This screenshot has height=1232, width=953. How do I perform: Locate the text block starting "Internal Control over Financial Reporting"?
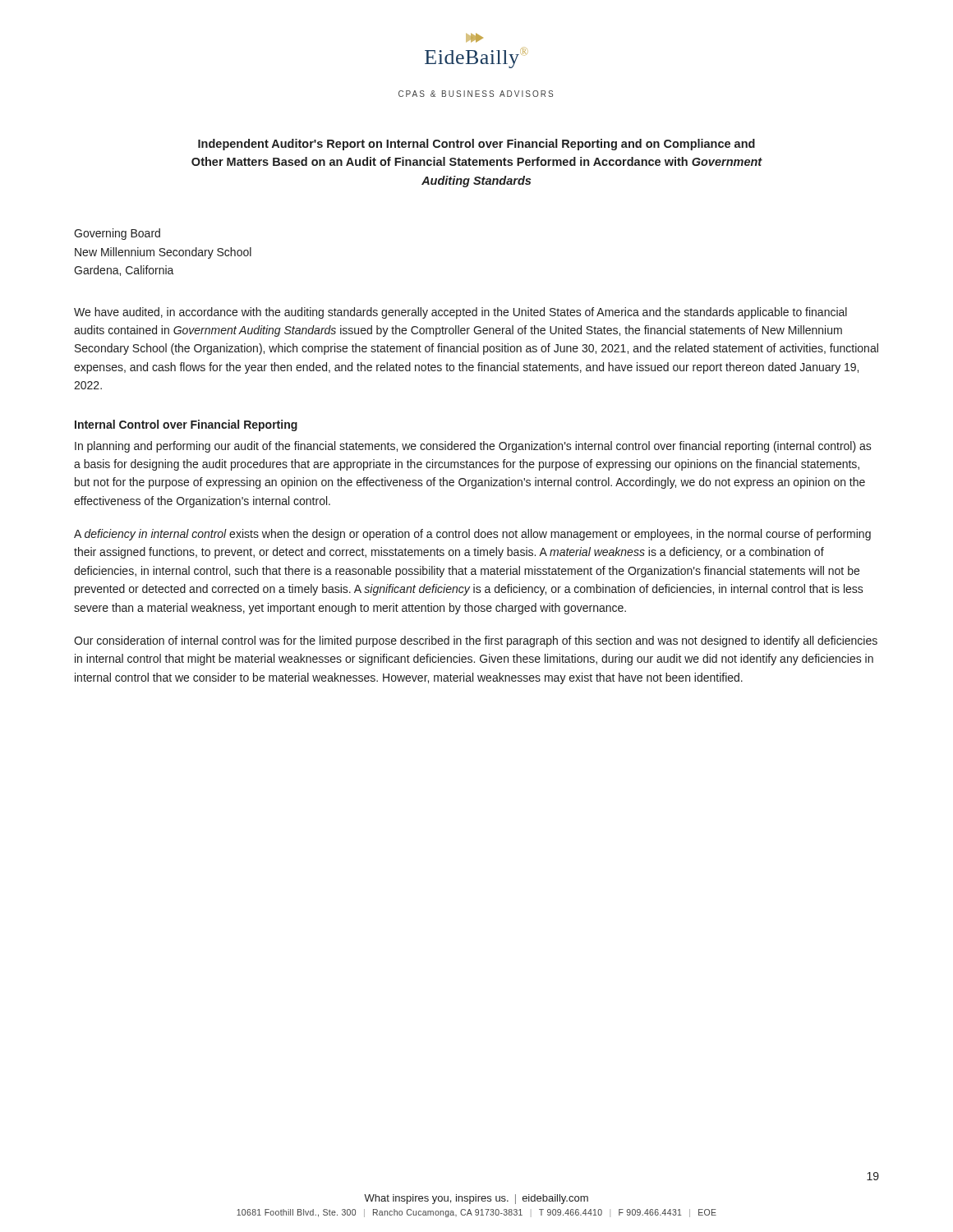tap(186, 424)
